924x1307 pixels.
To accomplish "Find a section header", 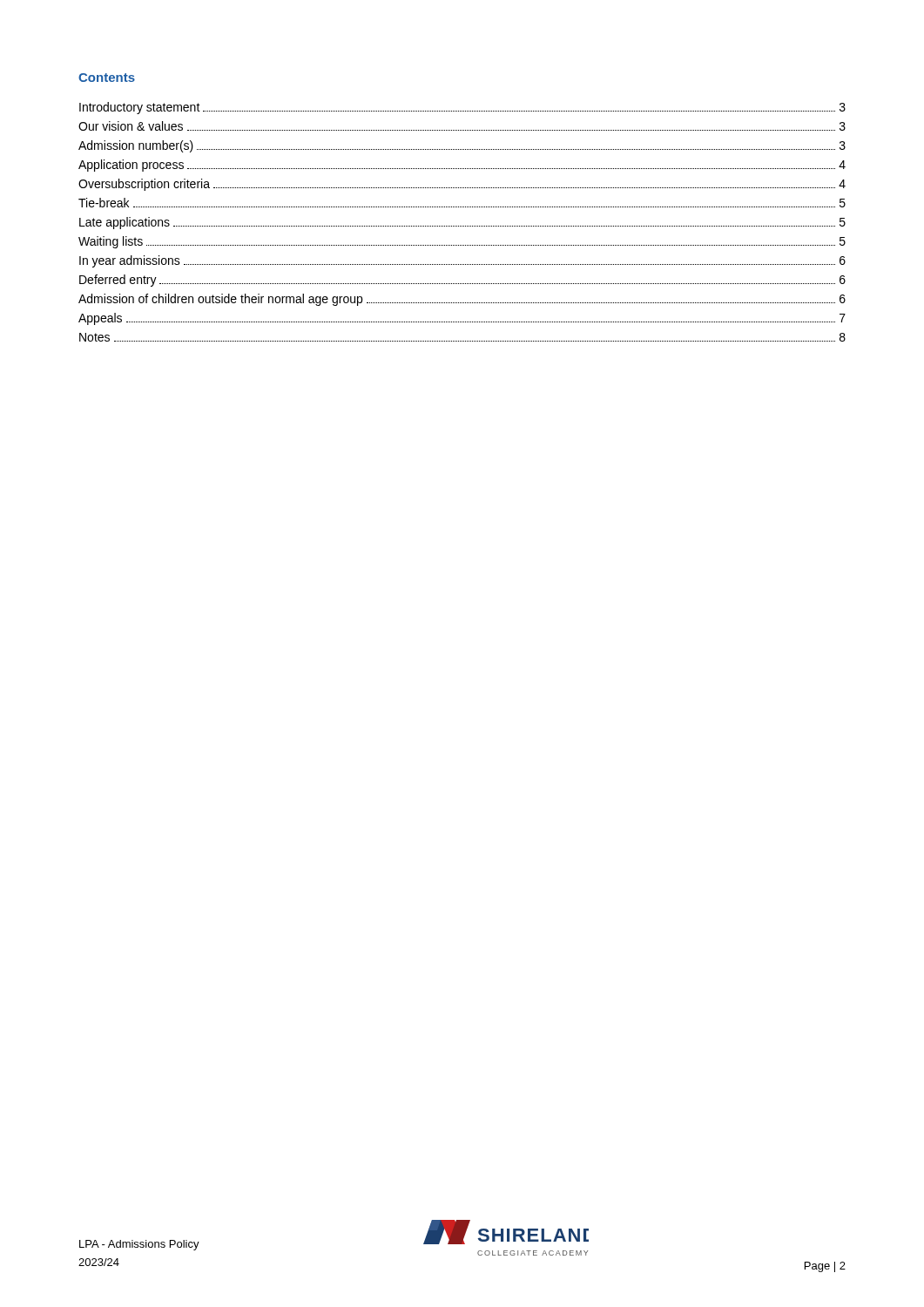I will click(107, 77).
